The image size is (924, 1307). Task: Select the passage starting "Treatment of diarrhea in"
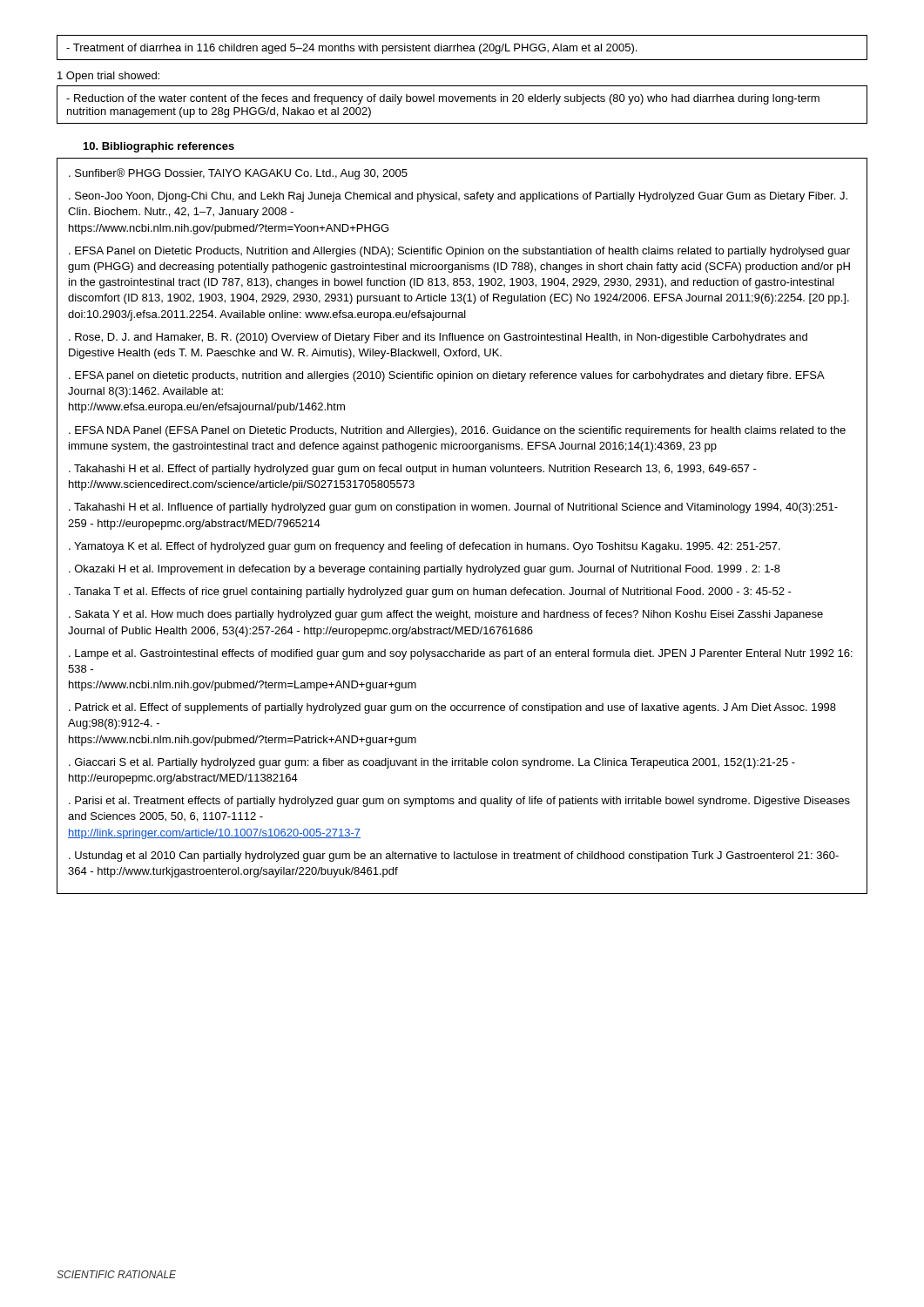point(352,47)
